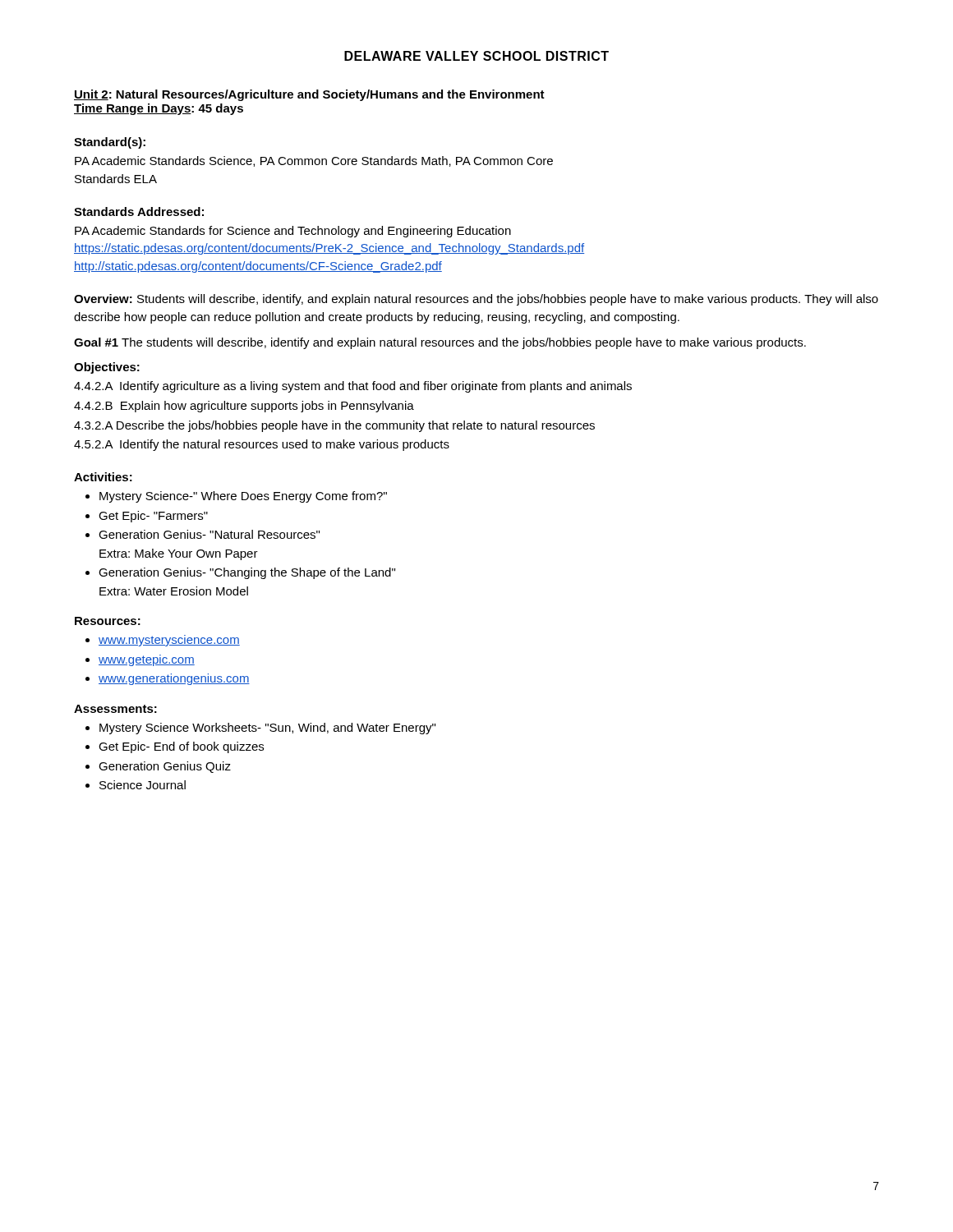Locate the block of text that opens with "4.2.A Identify agriculture as a living"
953x1232 pixels.
click(x=353, y=386)
